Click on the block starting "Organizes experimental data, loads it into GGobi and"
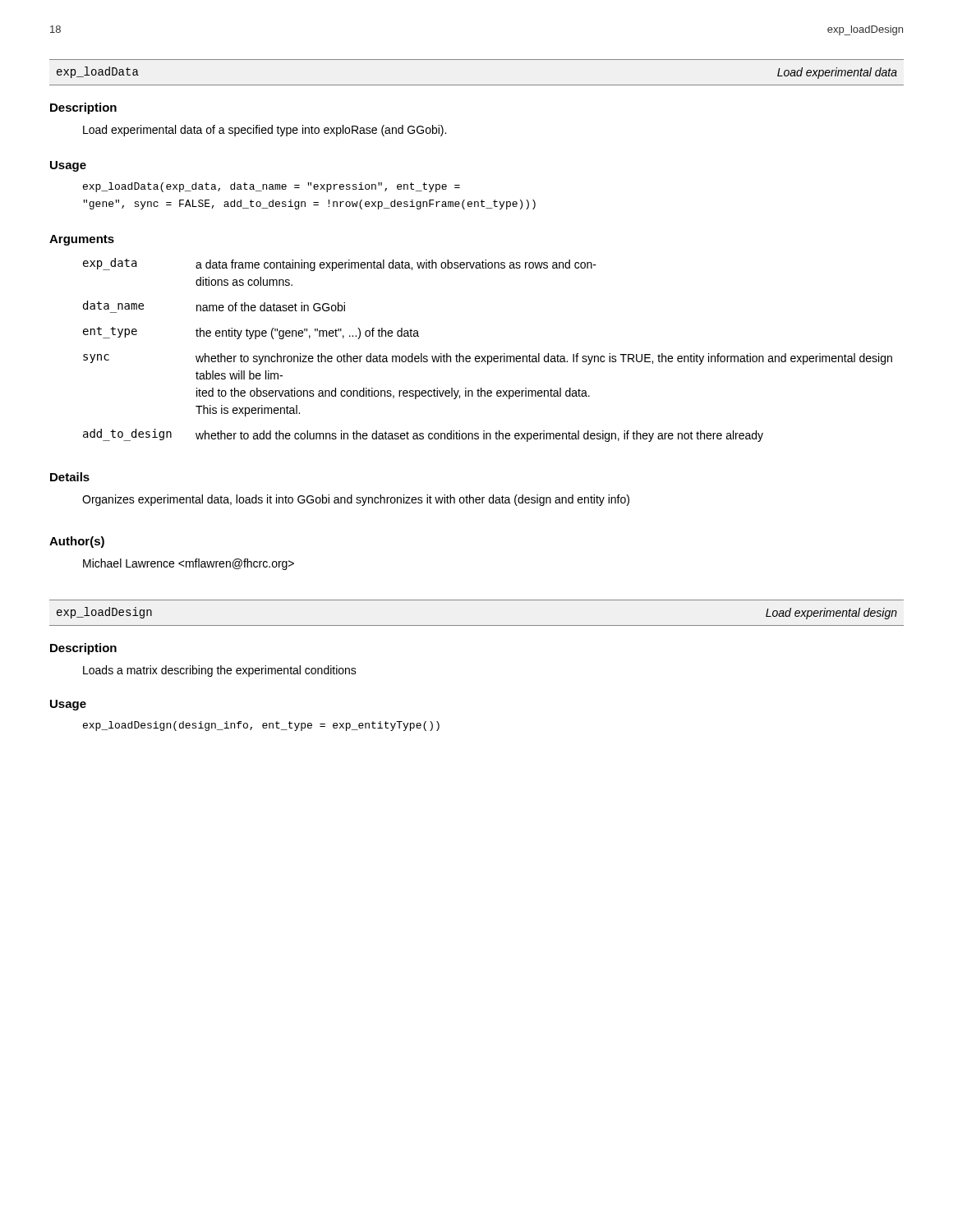 pyautogui.click(x=356, y=499)
